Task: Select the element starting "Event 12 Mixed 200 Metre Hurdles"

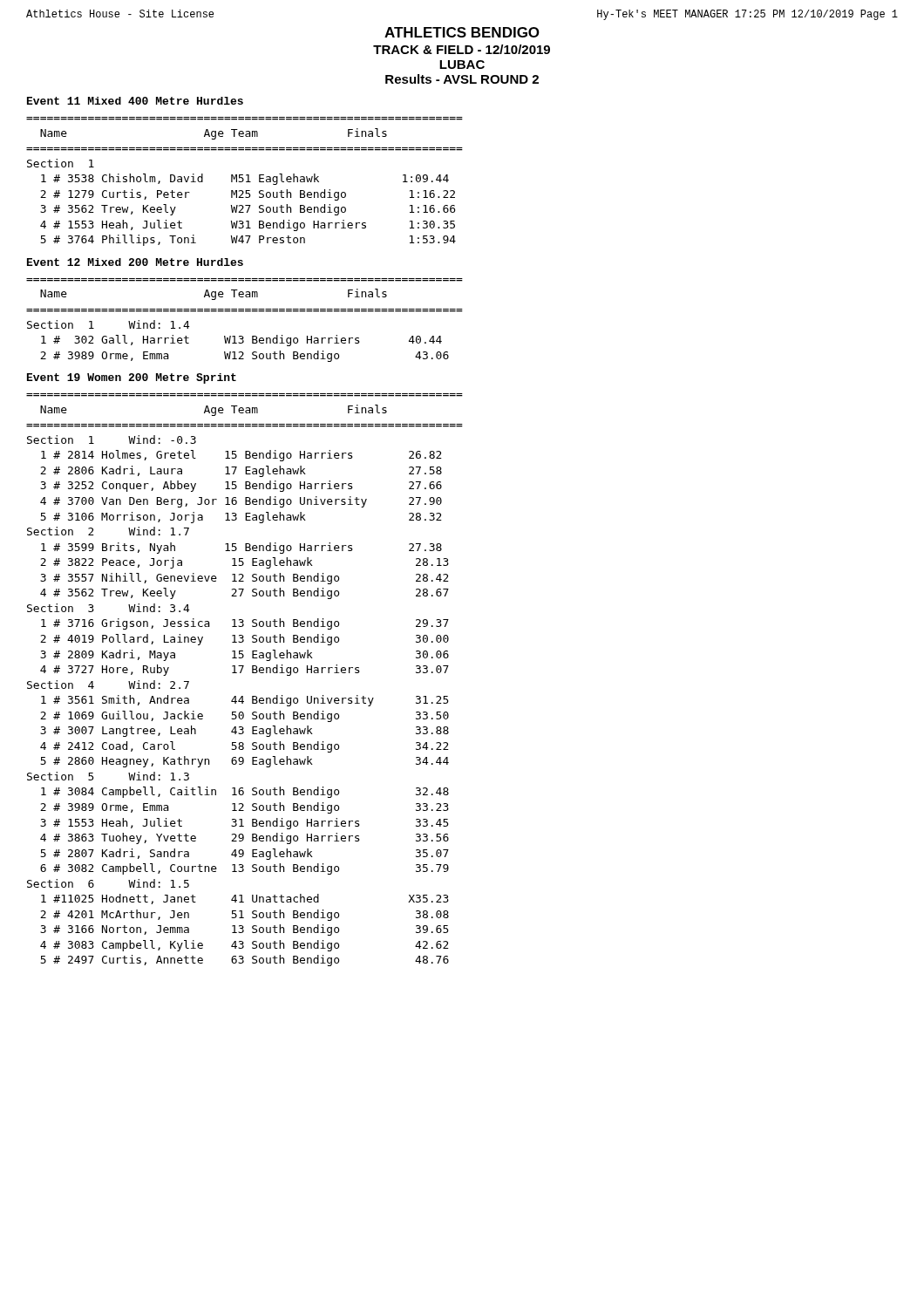Action: coord(135,263)
